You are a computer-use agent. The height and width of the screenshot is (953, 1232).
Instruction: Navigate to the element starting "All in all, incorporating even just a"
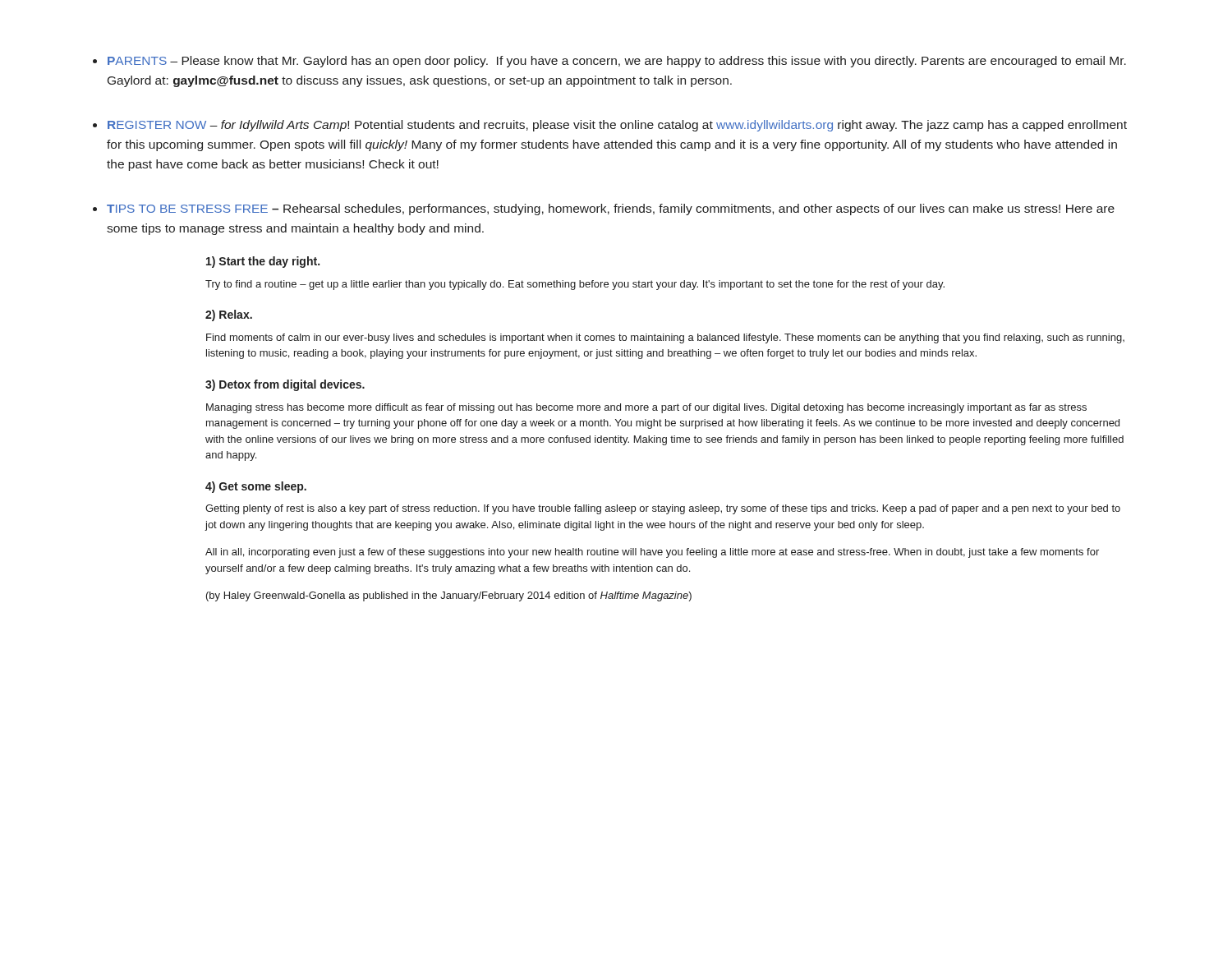652,560
